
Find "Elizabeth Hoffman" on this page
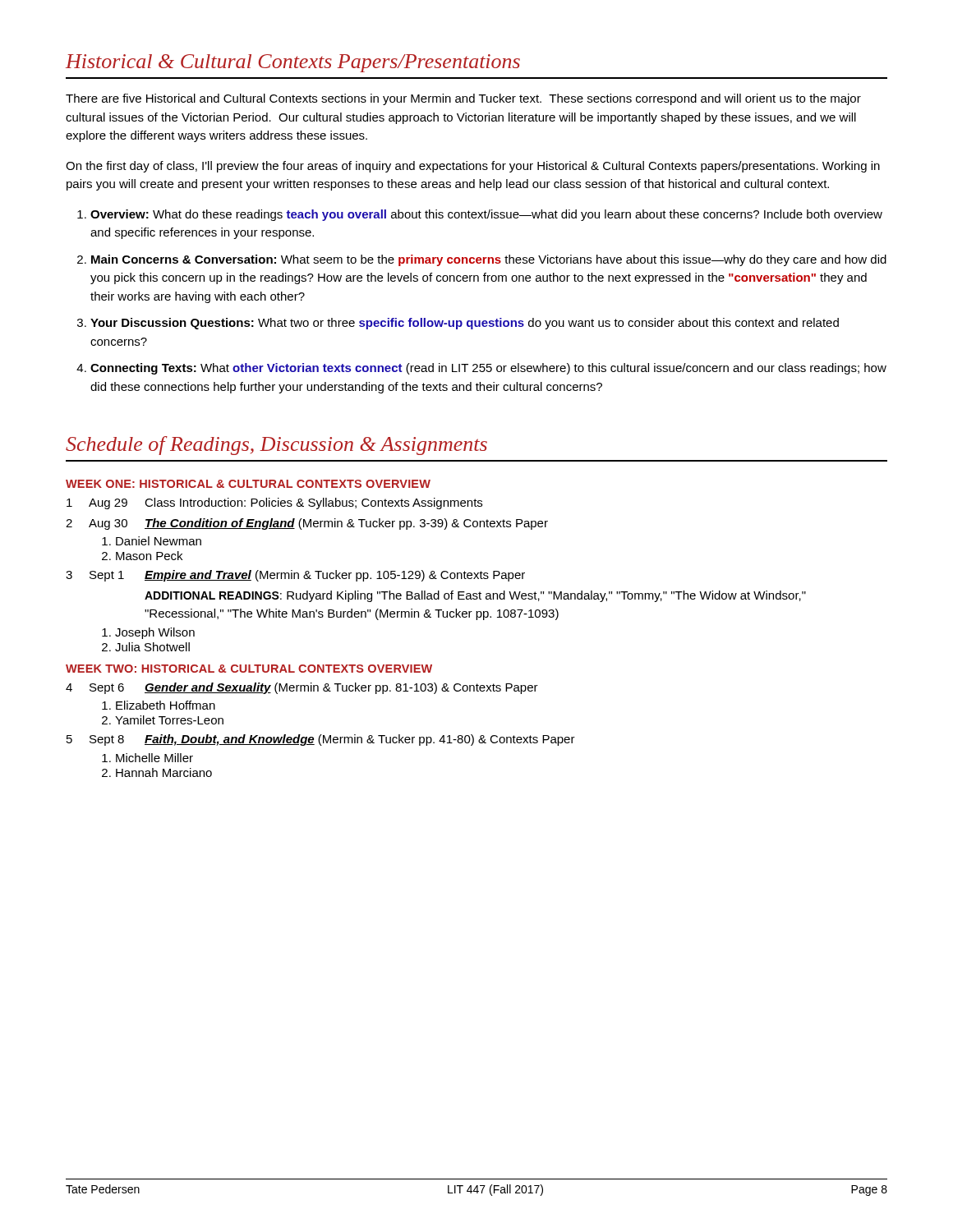coord(165,705)
